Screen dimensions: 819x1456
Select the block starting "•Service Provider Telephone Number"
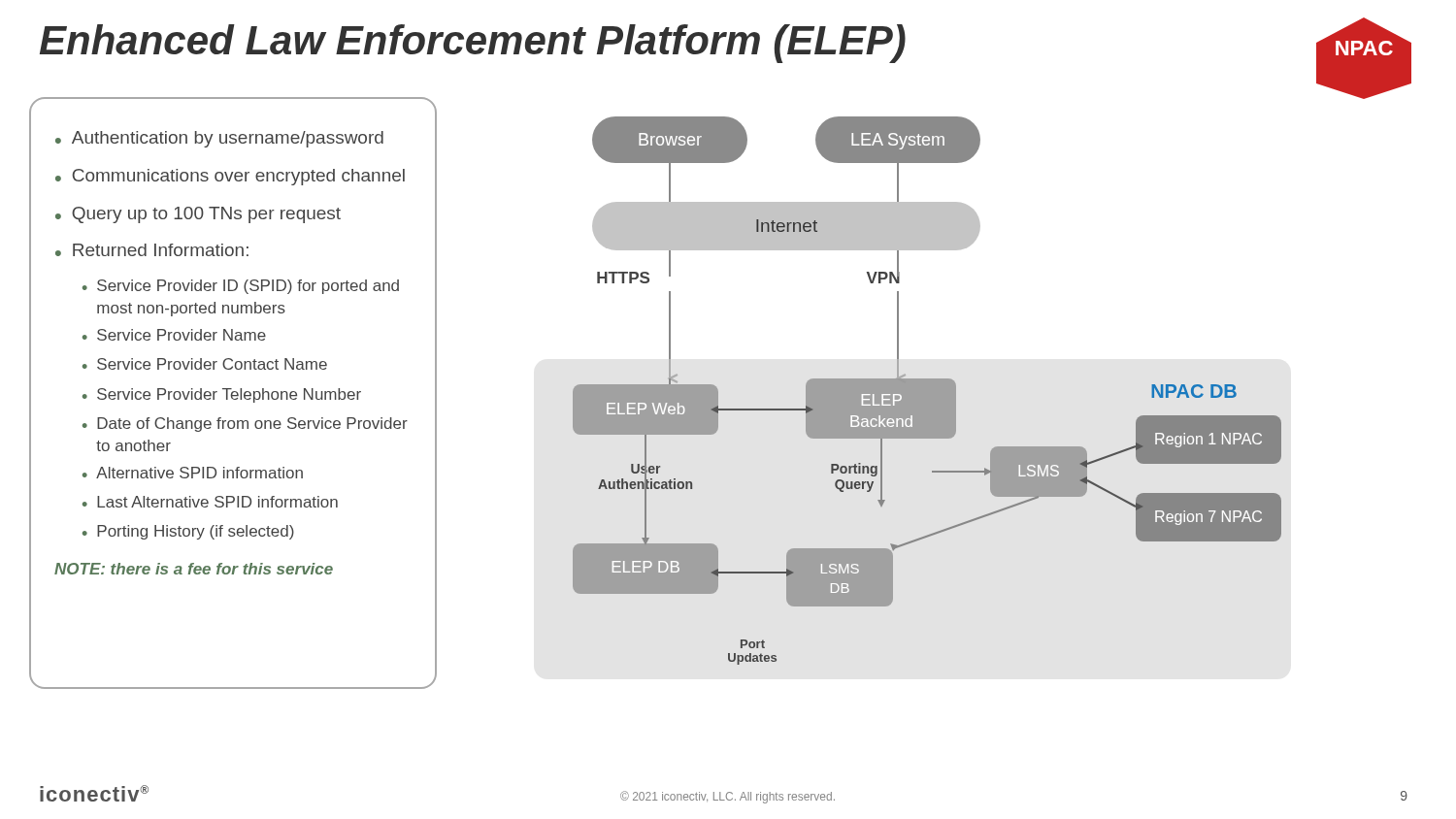tap(221, 396)
